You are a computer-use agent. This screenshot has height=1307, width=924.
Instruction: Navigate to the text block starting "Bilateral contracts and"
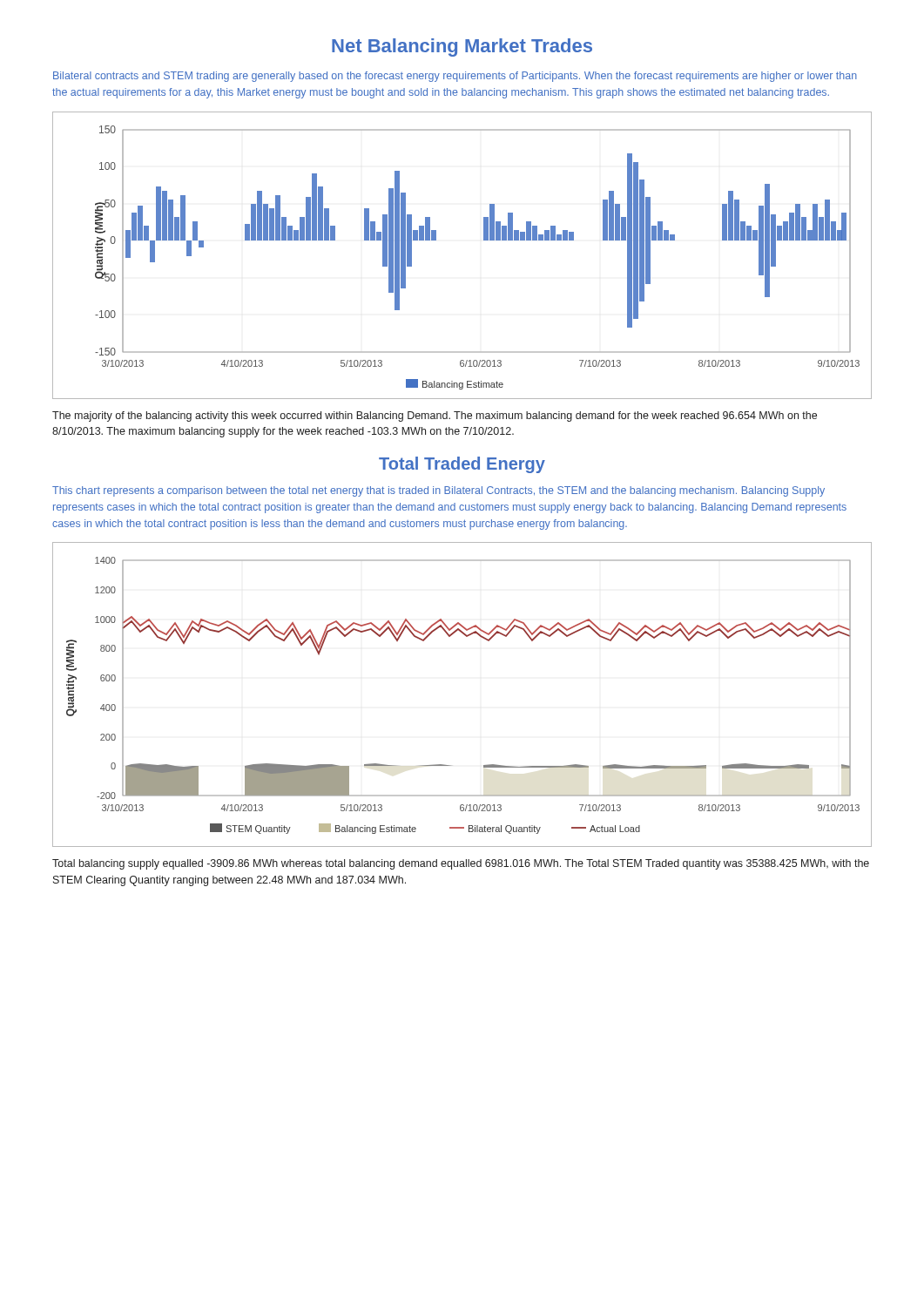pyautogui.click(x=455, y=84)
